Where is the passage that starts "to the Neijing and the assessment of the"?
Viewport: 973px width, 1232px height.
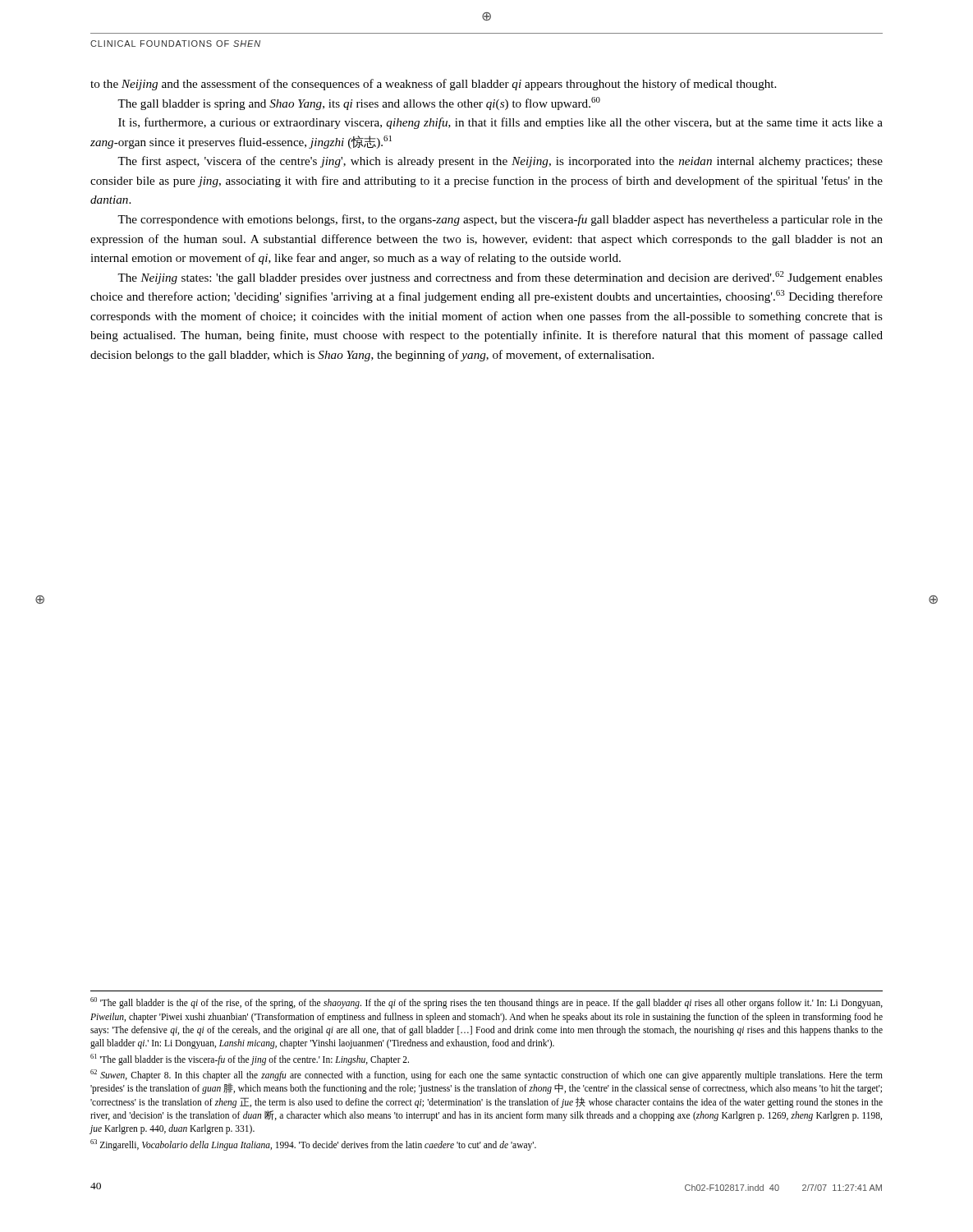pos(486,219)
